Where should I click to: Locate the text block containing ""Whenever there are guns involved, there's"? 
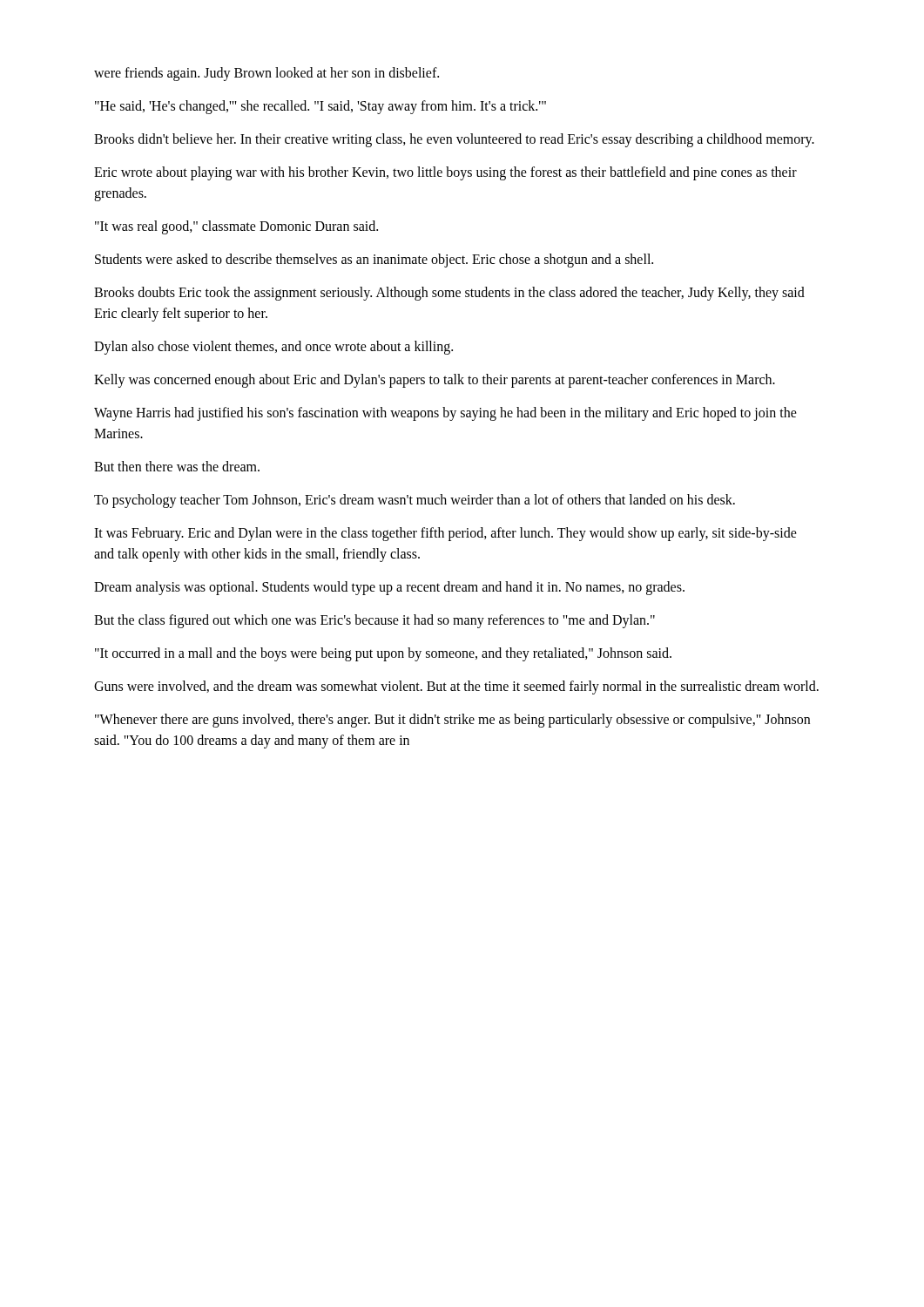(452, 730)
